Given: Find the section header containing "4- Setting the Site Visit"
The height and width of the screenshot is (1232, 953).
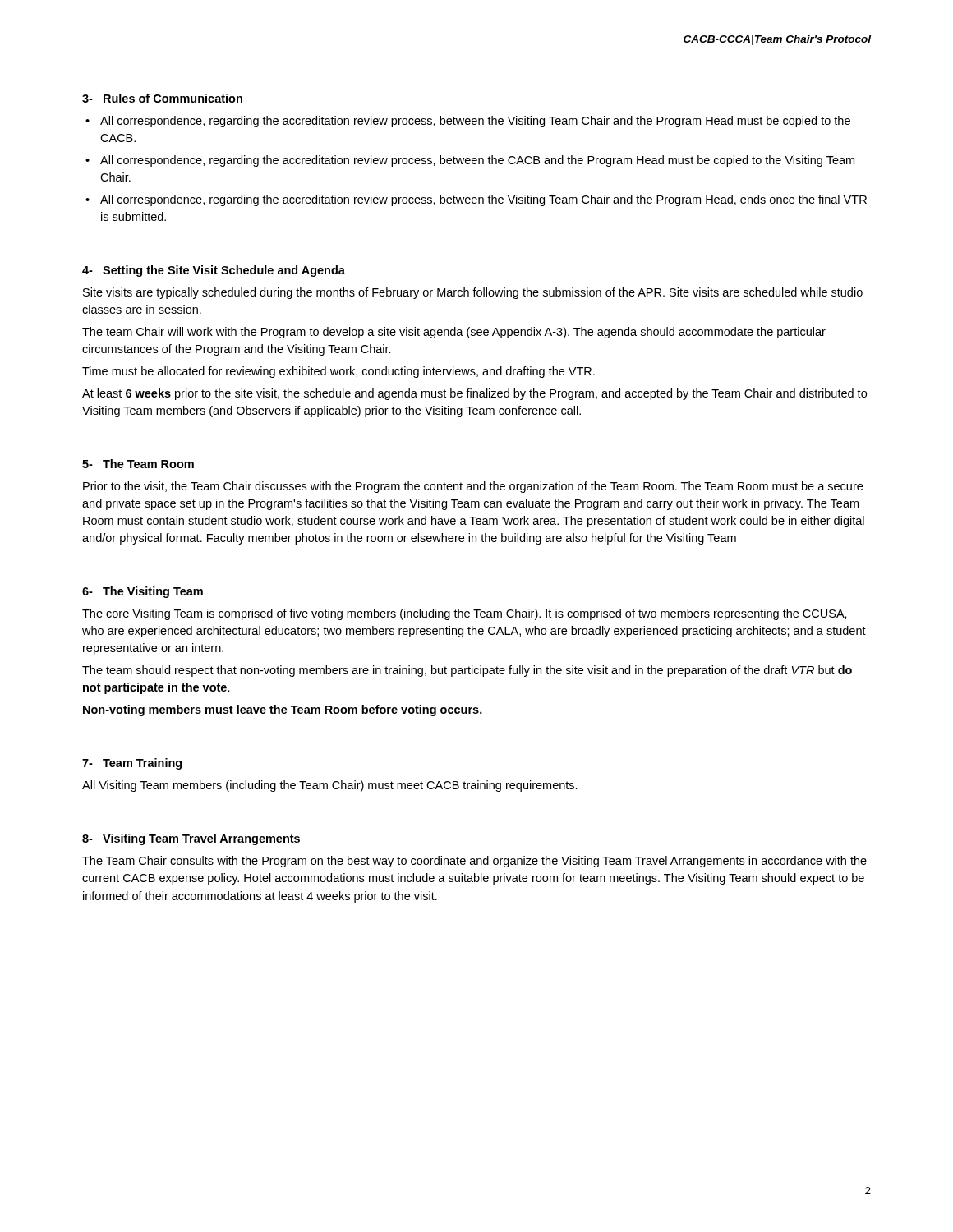Looking at the screenshot, I should pos(214,270).
